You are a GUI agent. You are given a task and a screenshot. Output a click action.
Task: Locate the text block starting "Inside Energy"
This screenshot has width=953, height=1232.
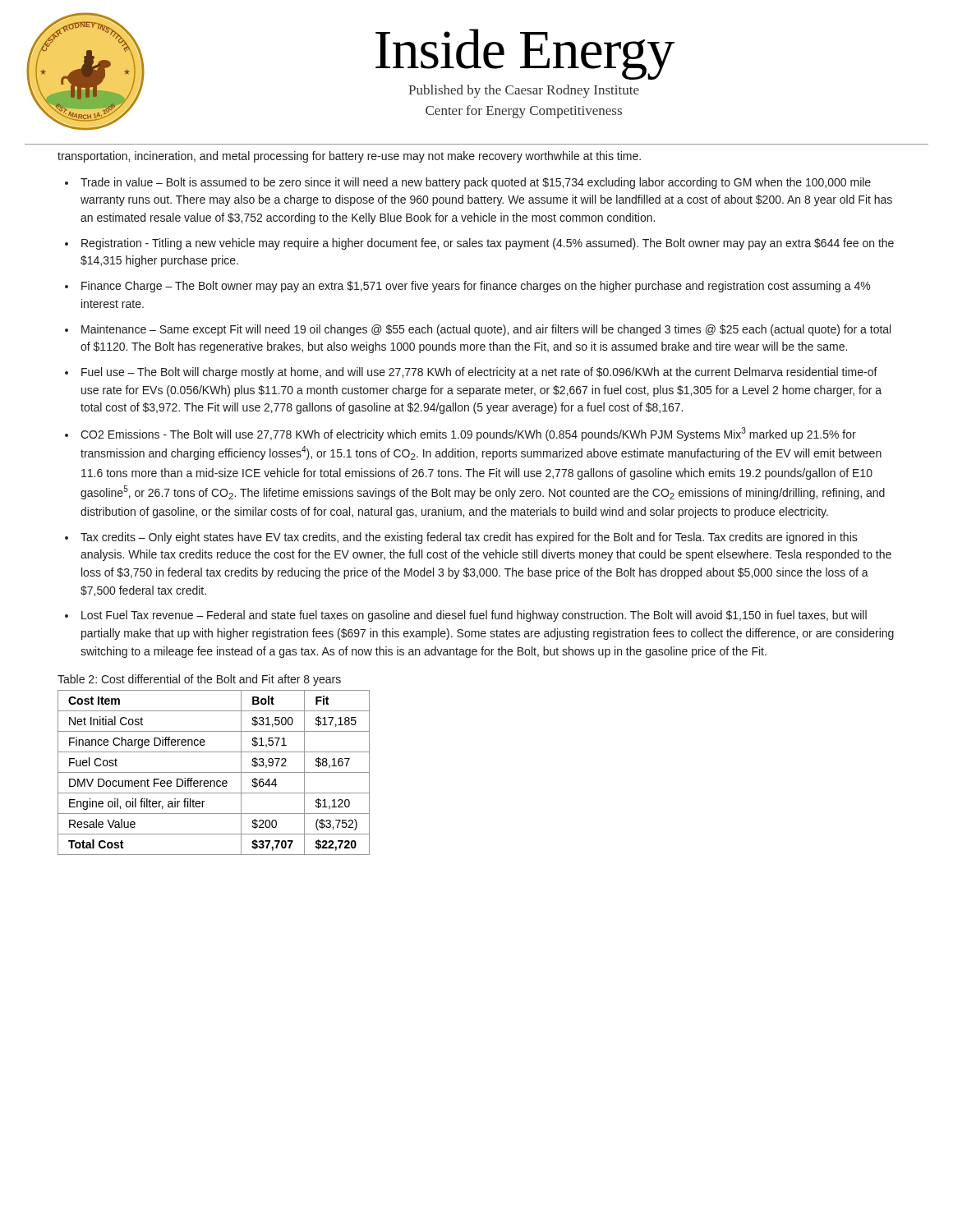pyautogui.click(x=524, y=49)
